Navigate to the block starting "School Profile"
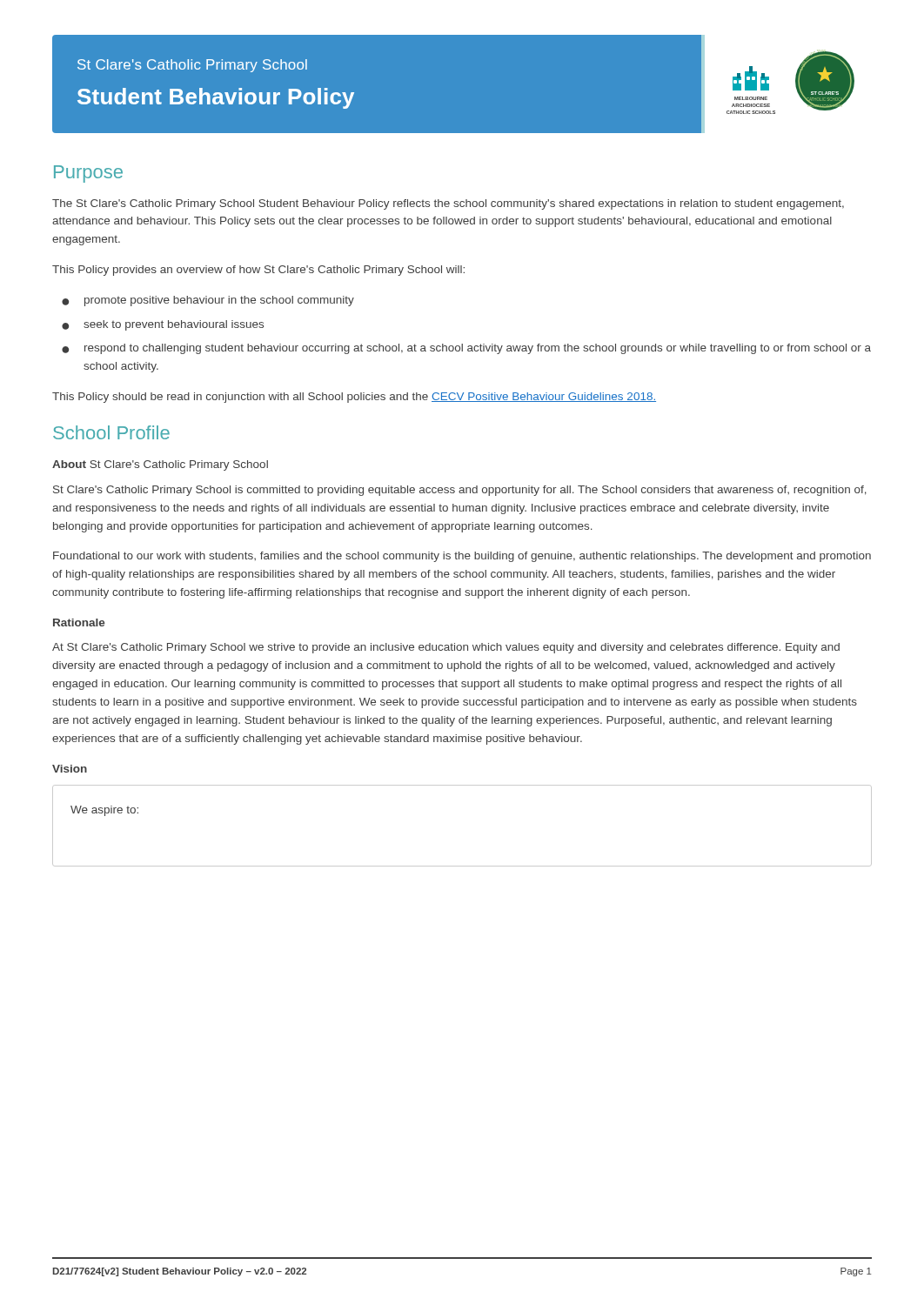This screenshot has height=1305, width=924. 111,433
